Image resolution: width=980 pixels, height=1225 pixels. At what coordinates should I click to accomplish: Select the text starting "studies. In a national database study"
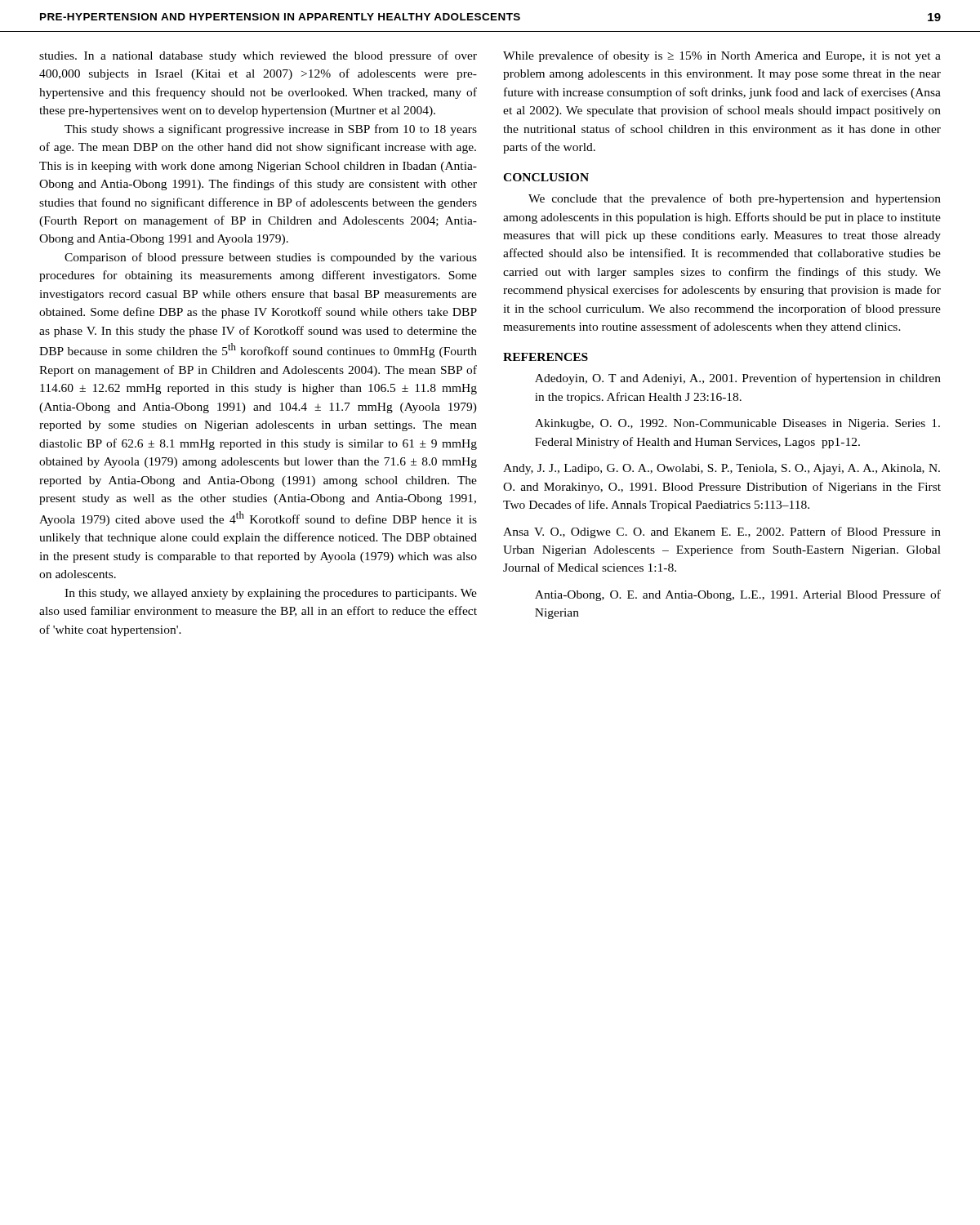258,343
